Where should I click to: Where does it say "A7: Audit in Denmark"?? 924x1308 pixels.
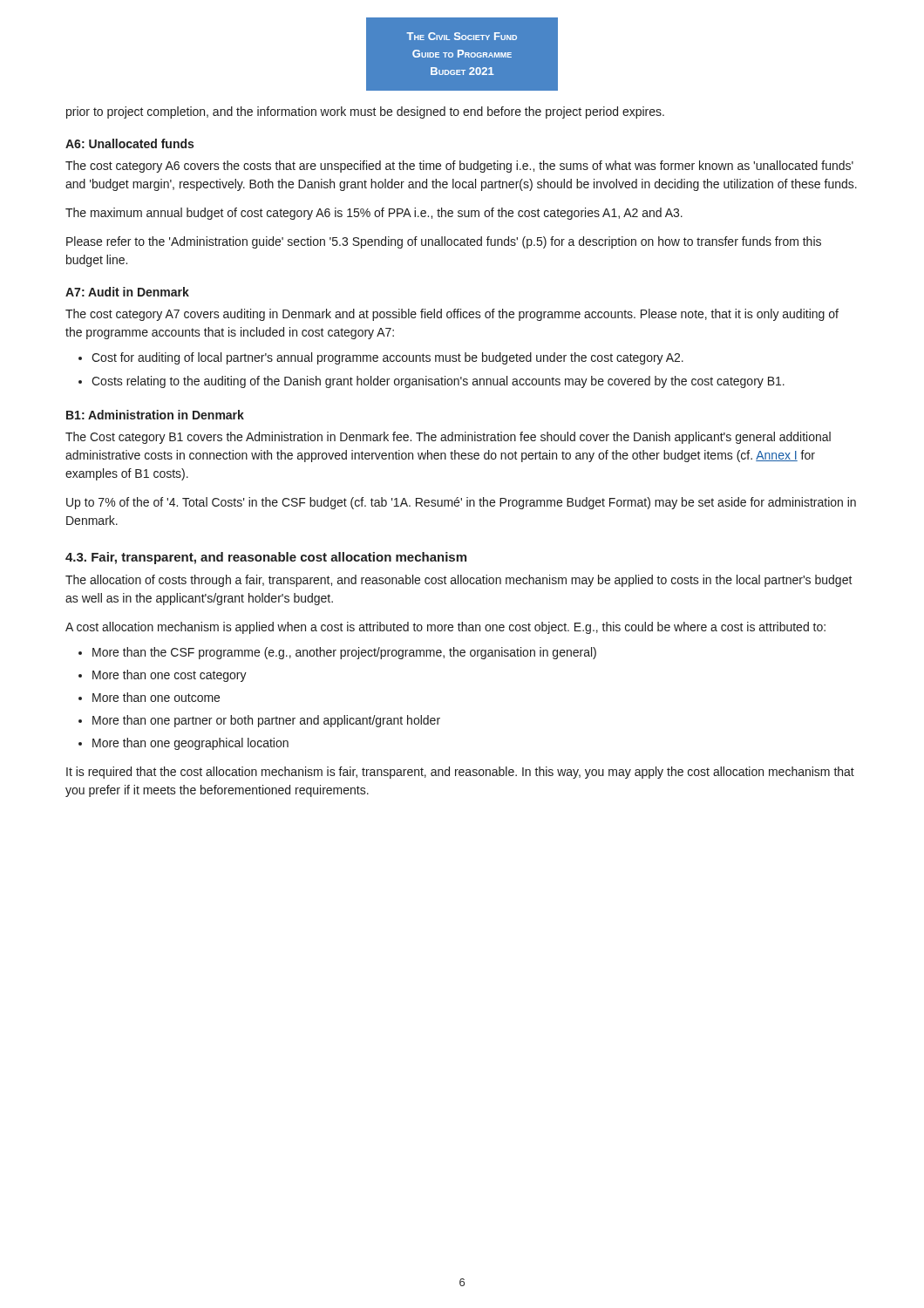(127, 292)
